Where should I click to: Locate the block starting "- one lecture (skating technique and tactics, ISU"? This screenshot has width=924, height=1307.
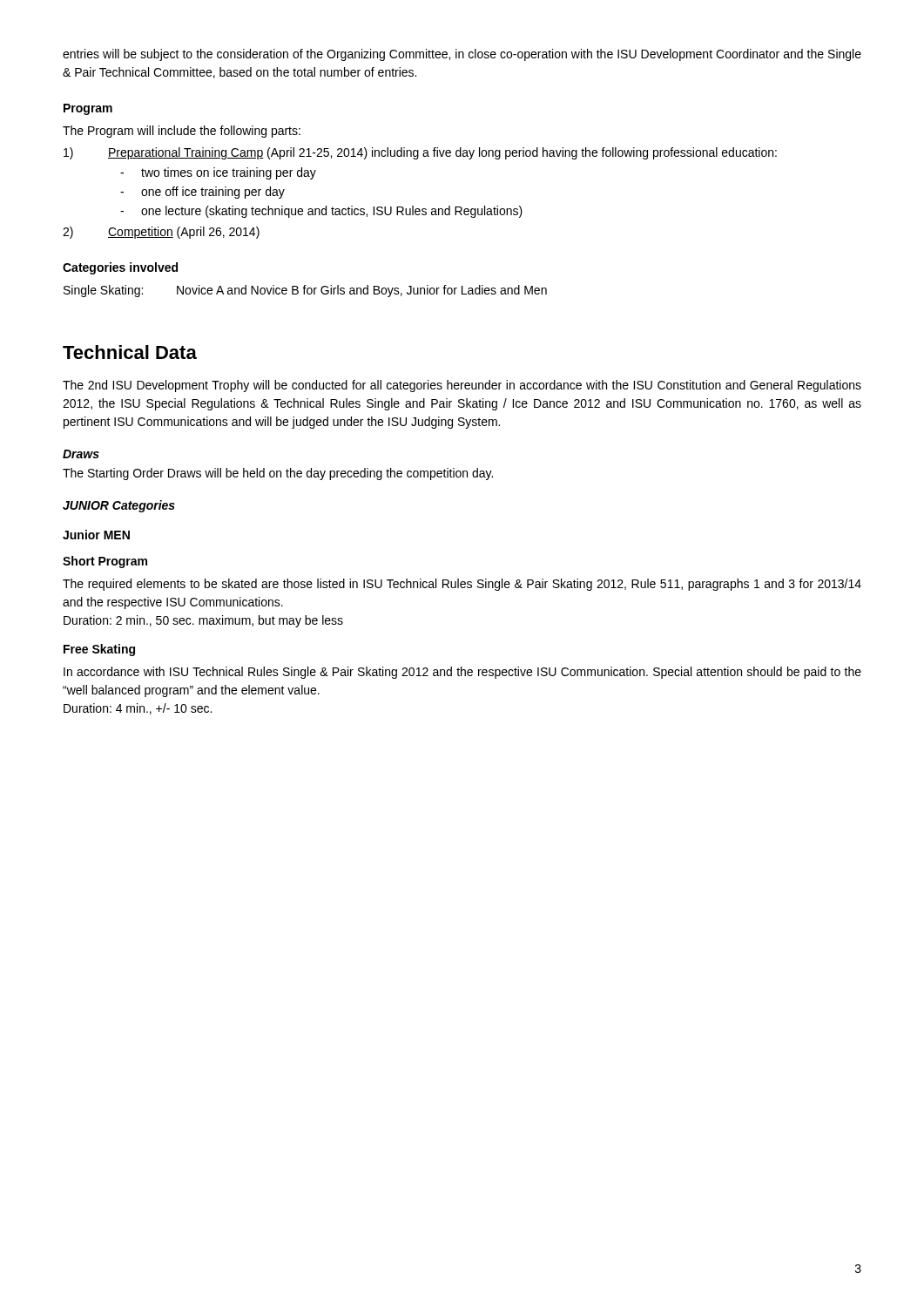321,211
